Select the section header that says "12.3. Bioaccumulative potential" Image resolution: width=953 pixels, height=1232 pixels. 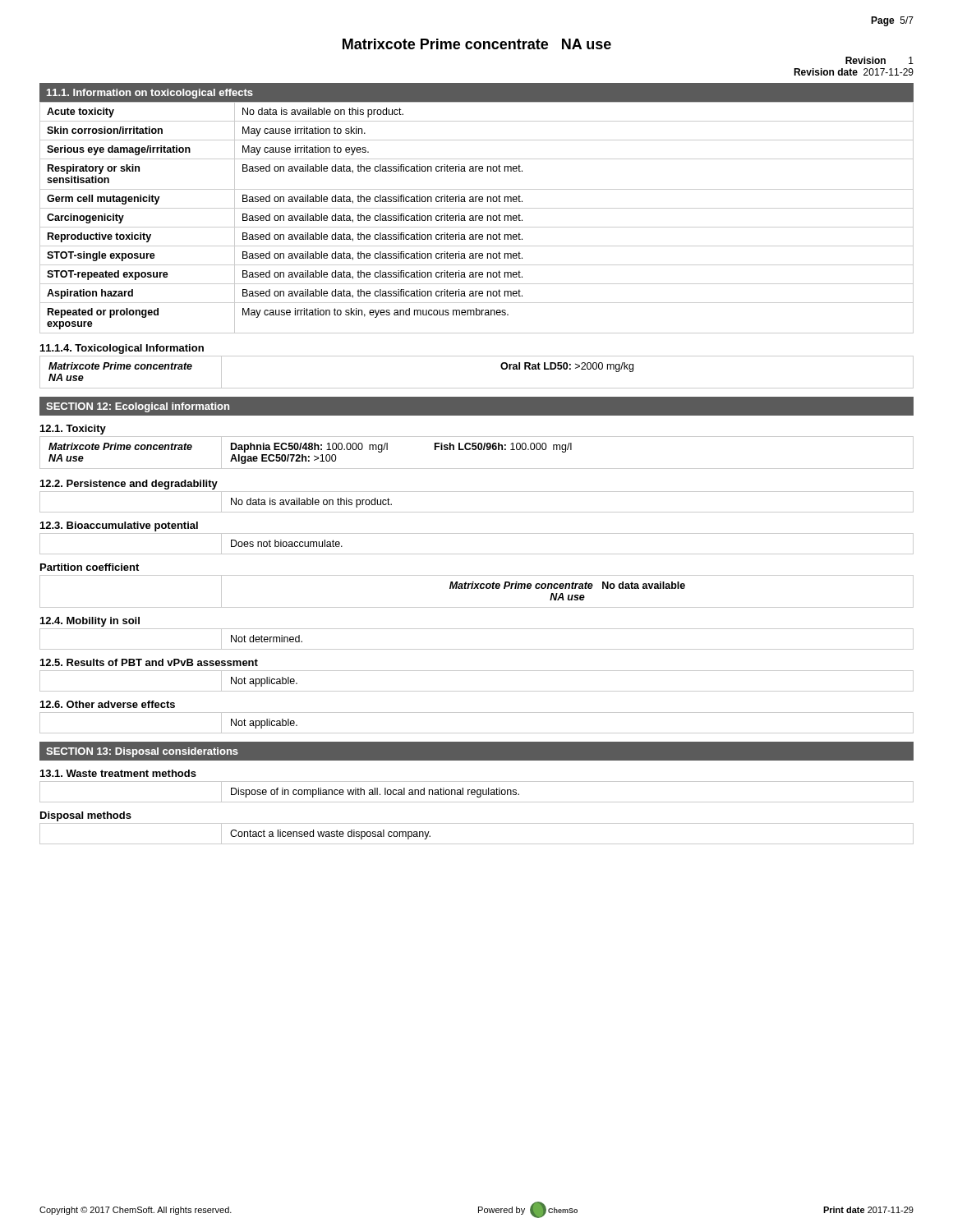119,525
